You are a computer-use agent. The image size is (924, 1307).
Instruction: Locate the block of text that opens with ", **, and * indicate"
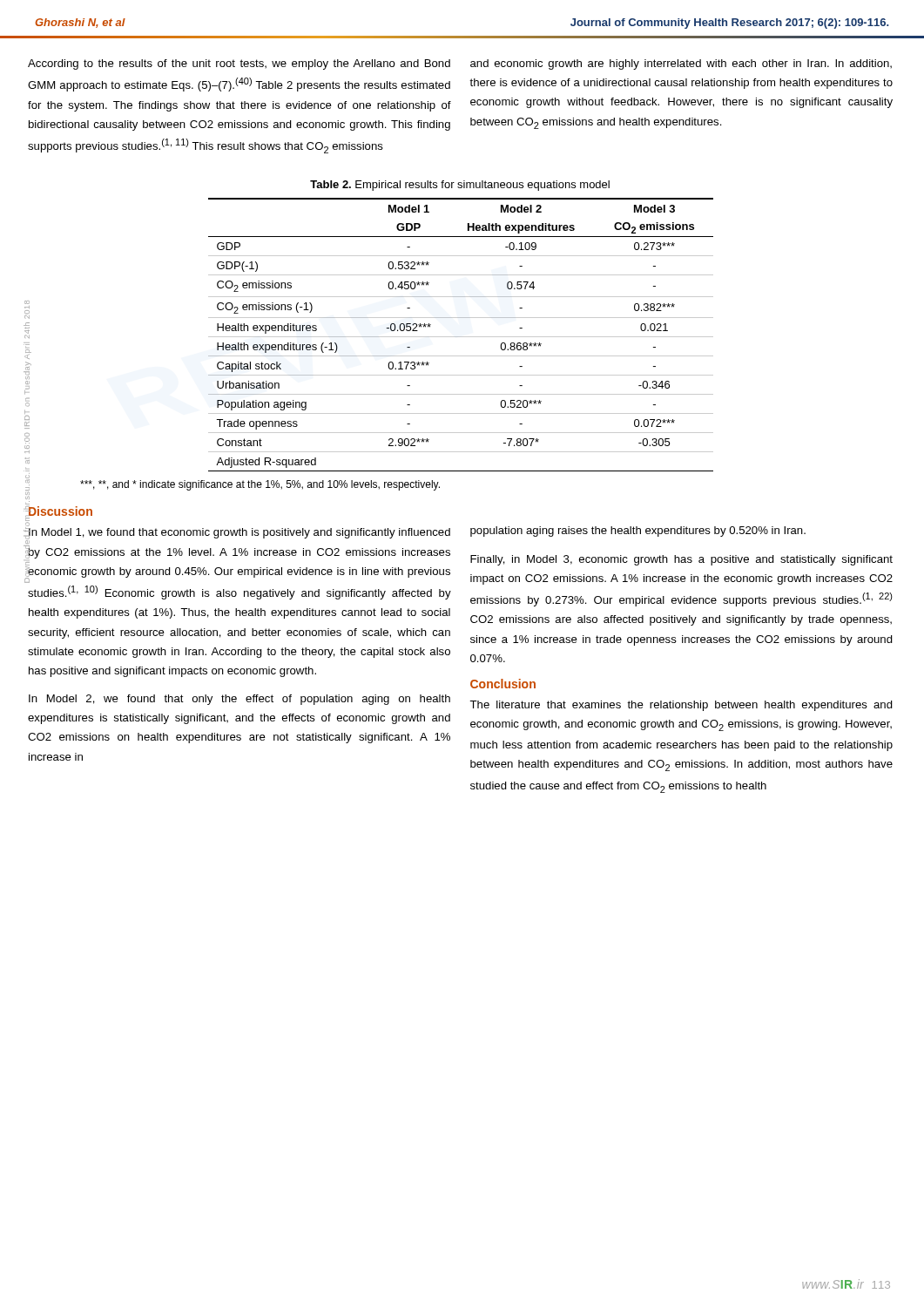pyautogui.click(x=260, y=485)
